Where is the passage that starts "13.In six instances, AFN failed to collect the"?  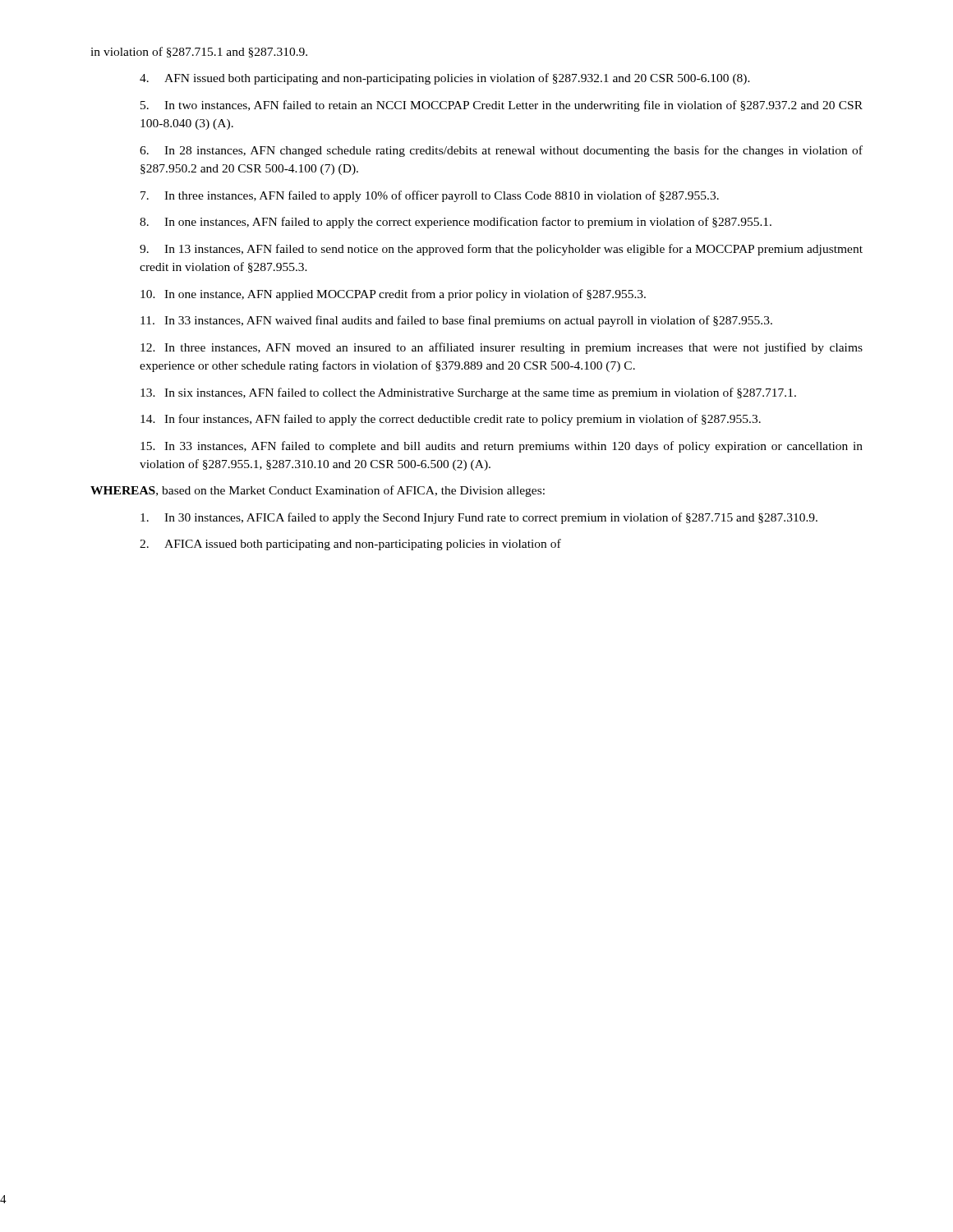pos(476,392)
